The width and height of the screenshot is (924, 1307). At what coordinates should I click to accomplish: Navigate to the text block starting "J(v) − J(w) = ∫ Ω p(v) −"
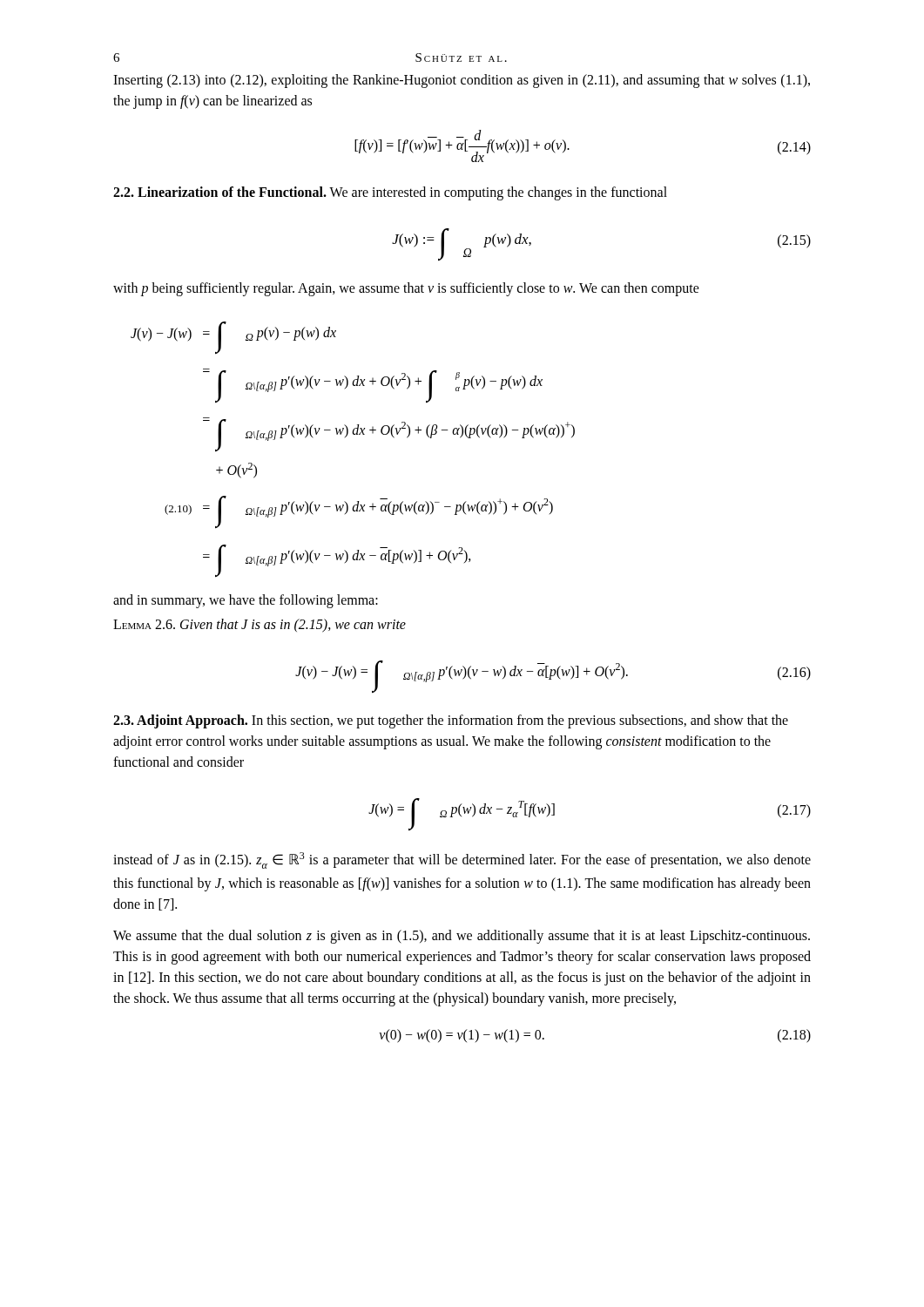353,445
